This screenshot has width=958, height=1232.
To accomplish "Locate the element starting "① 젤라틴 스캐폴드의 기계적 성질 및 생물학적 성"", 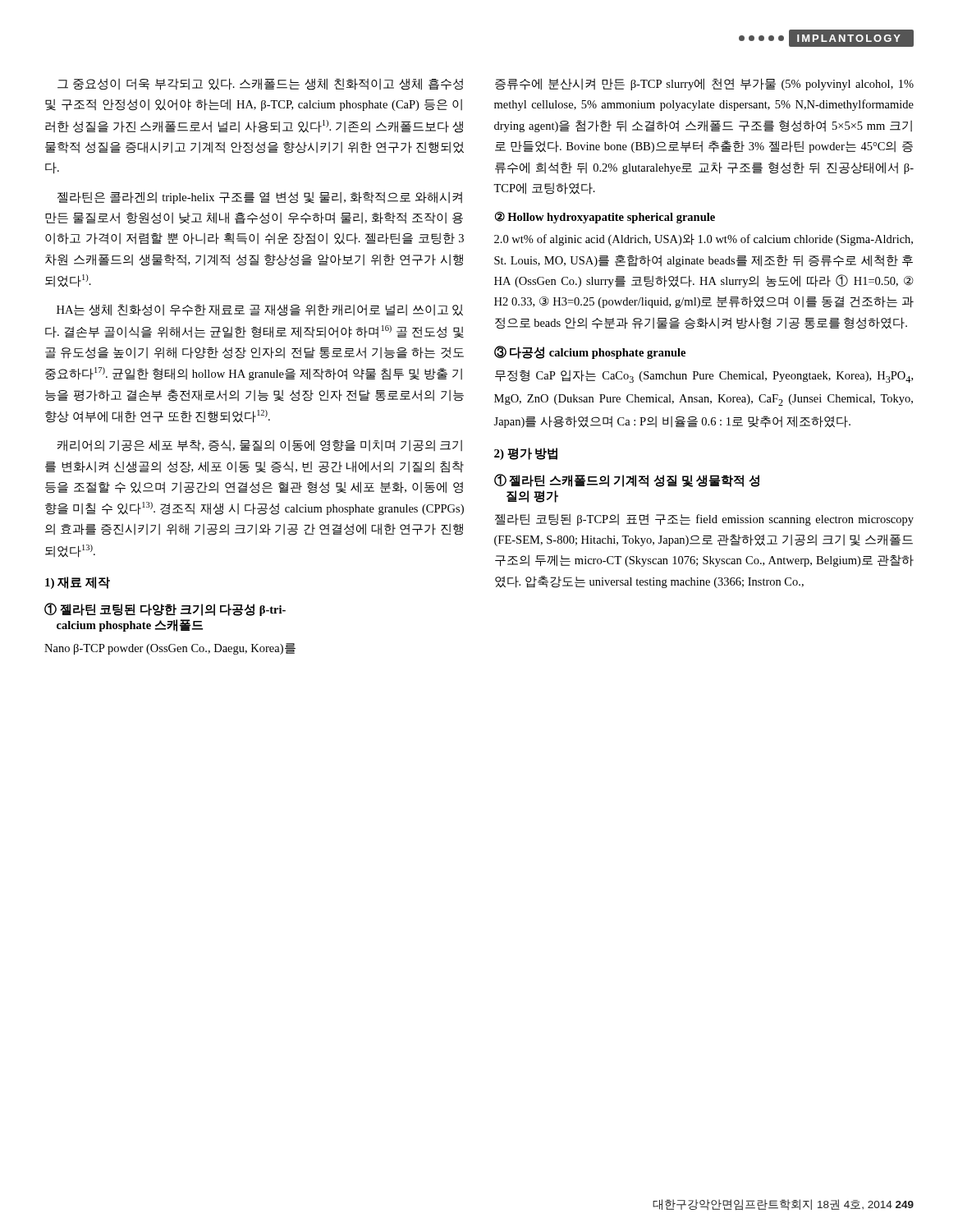I will [627, 488].
